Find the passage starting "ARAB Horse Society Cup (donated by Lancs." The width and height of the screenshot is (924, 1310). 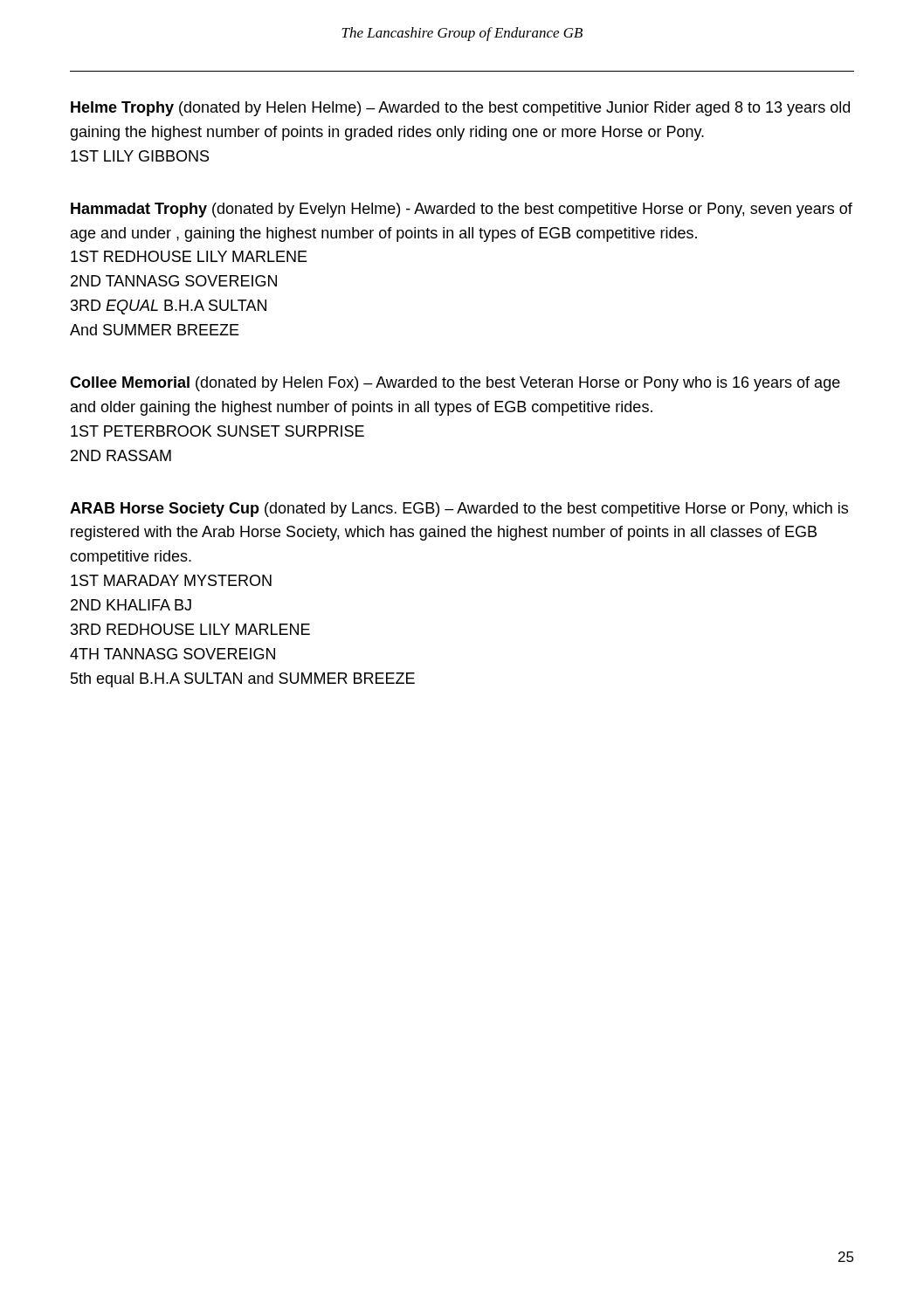[459, 510]
